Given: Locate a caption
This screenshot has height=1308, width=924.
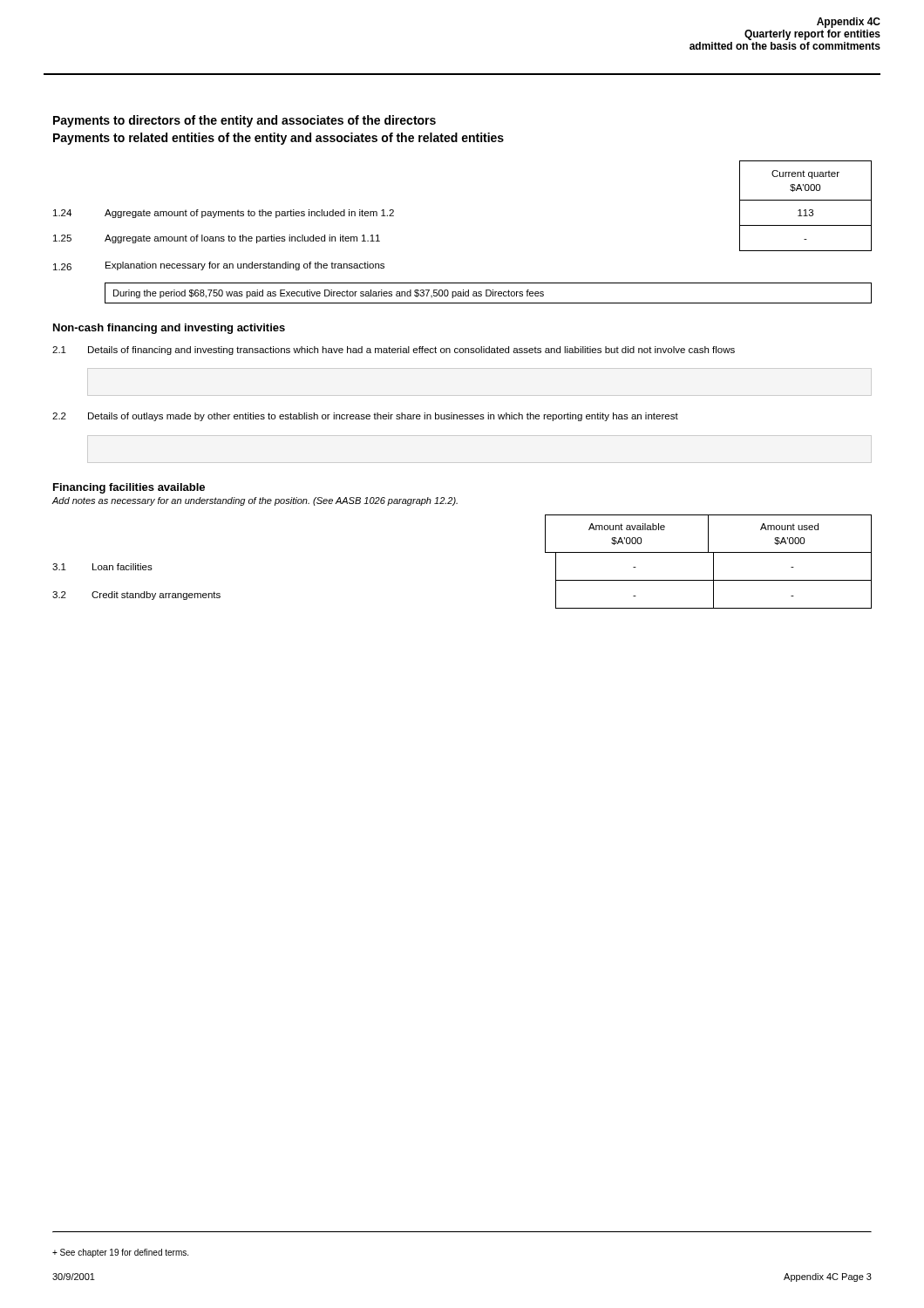Looking at the screenshot, I should (x=255, y=500).
